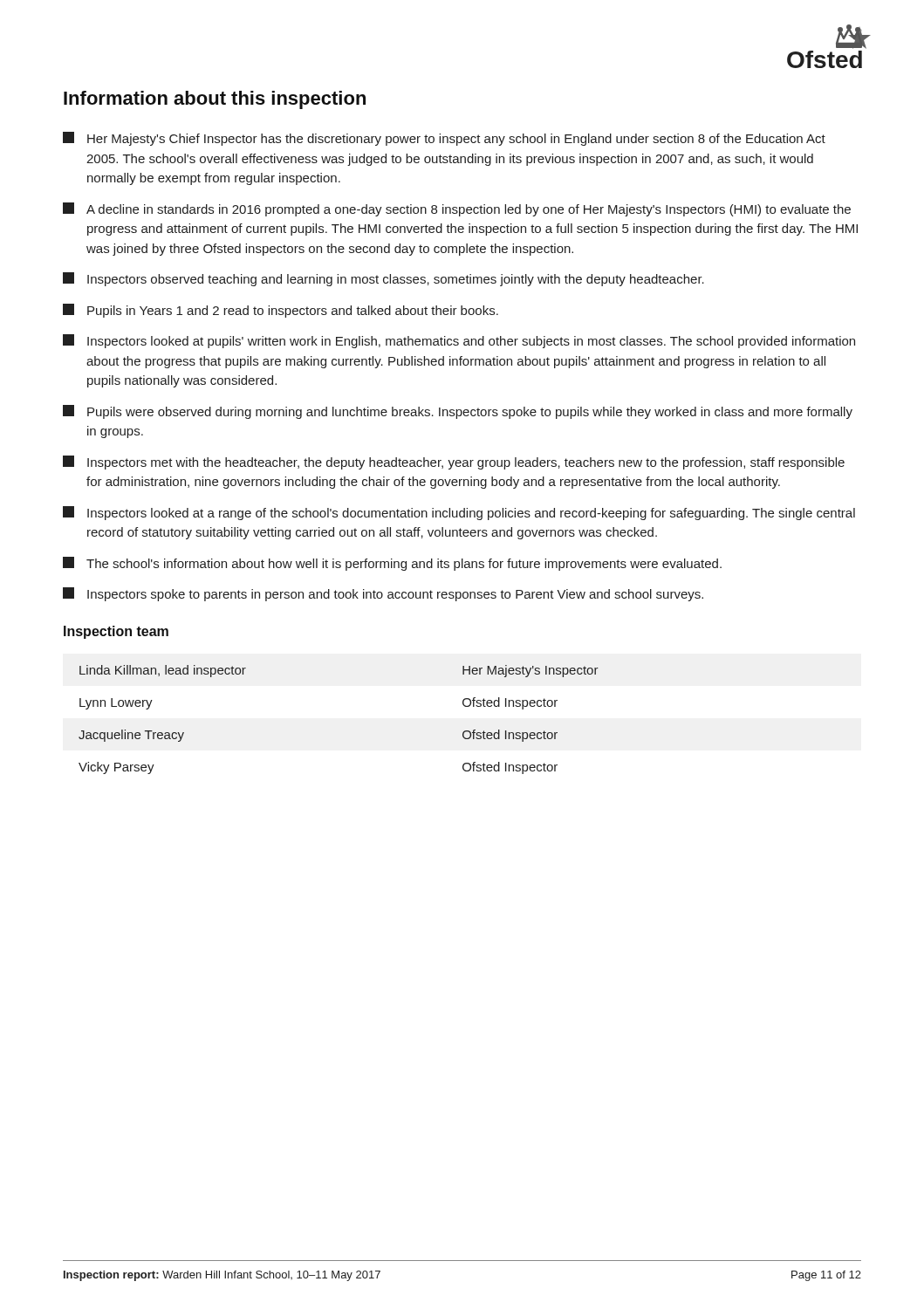924x1309 pixels.
Task: Where is the passage that starts "The school's information about how well it is"?
Action: pyautogui.click(x=462, y=564)
